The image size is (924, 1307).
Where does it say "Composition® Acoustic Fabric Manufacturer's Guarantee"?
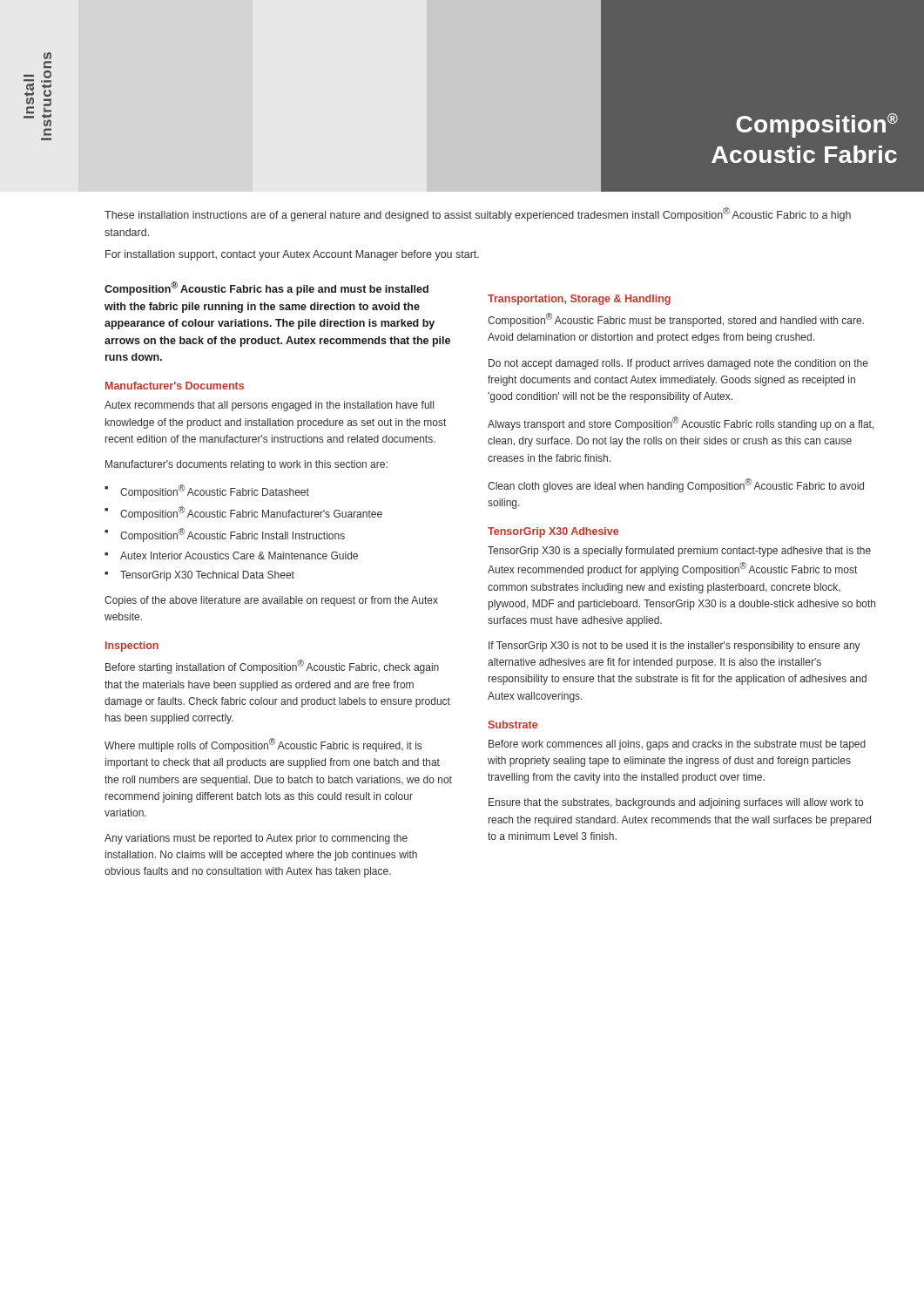(x=251, y=513)
